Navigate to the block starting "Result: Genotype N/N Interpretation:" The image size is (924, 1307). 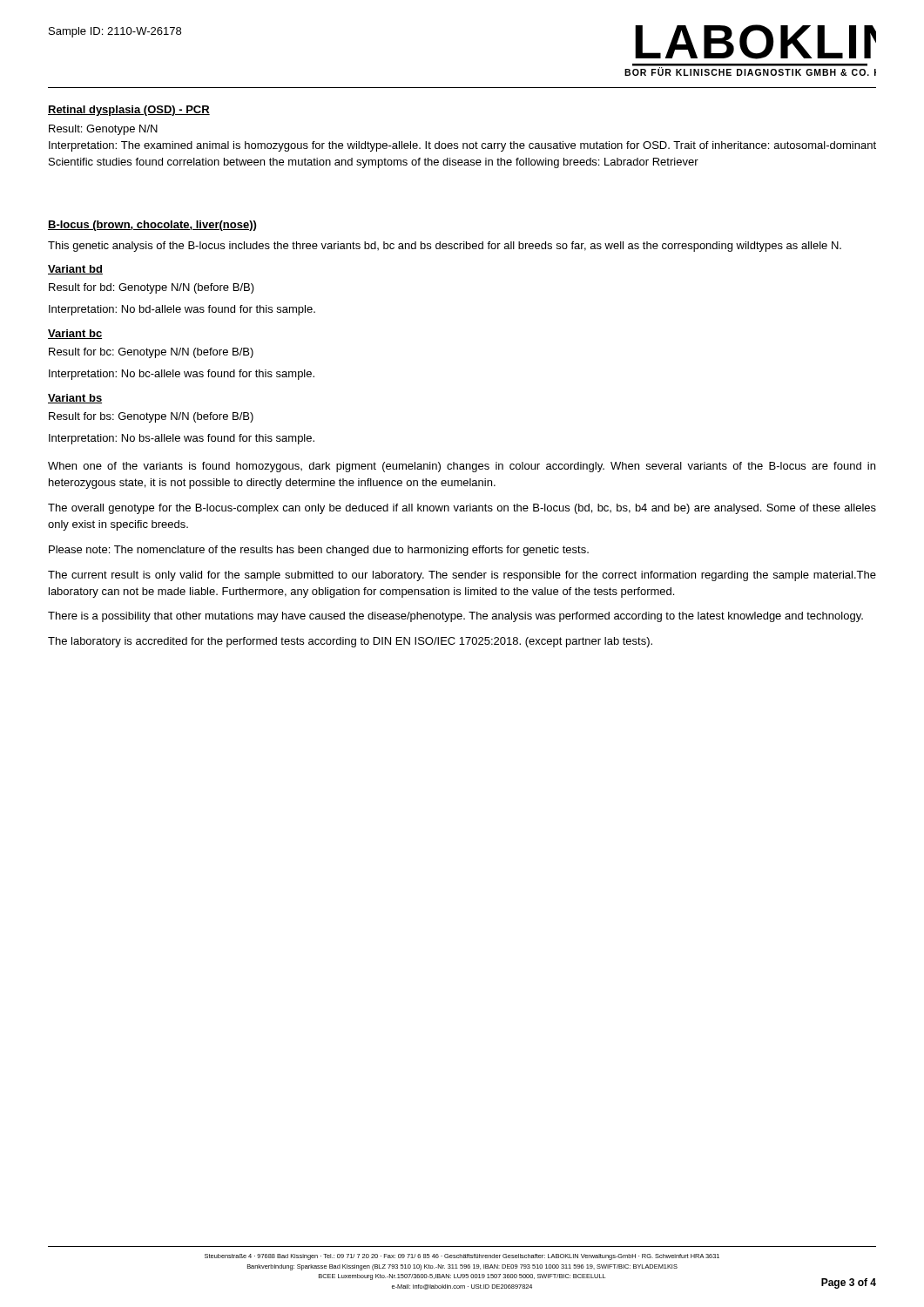point(462,145)
